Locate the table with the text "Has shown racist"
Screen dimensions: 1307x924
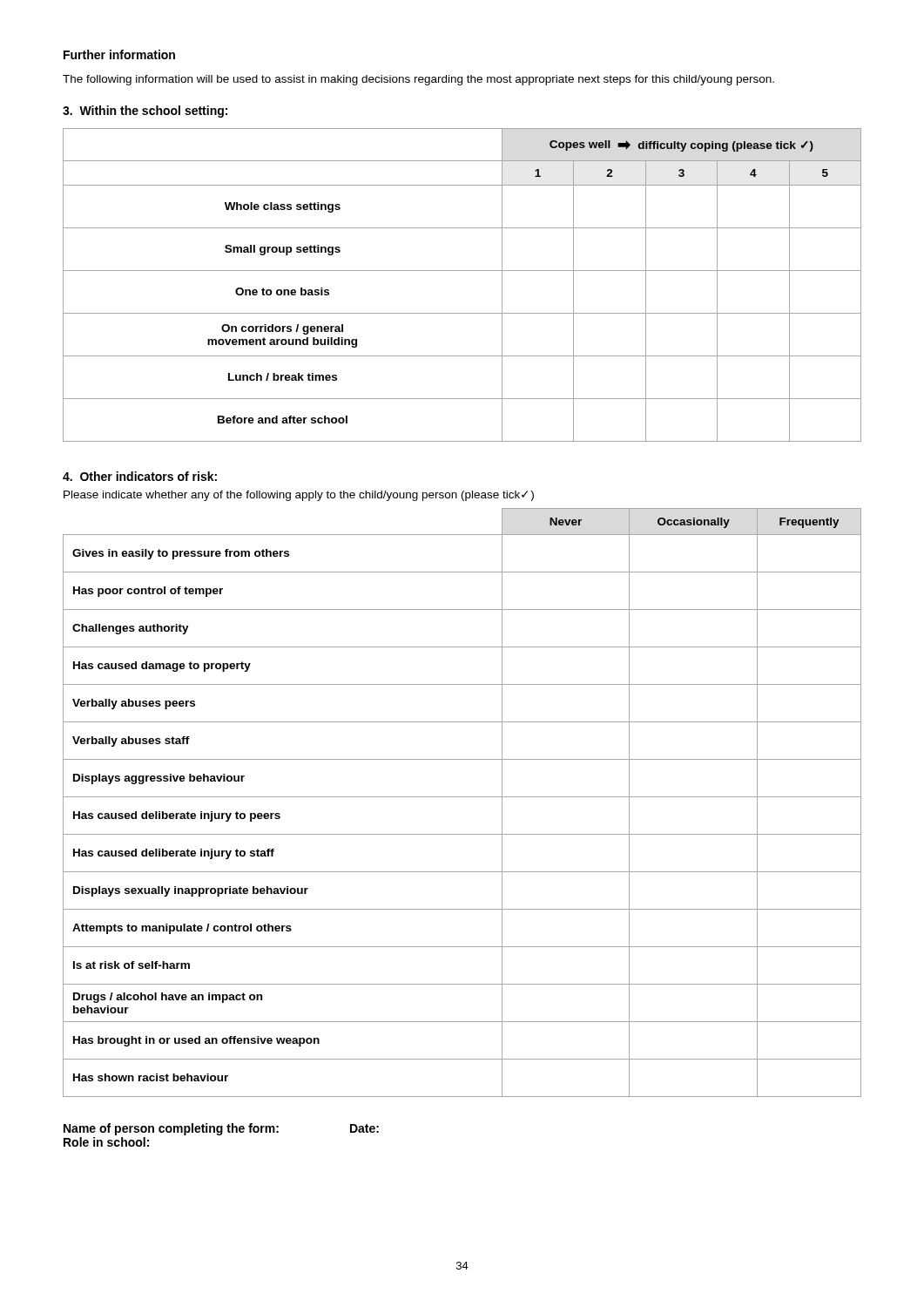462,802
